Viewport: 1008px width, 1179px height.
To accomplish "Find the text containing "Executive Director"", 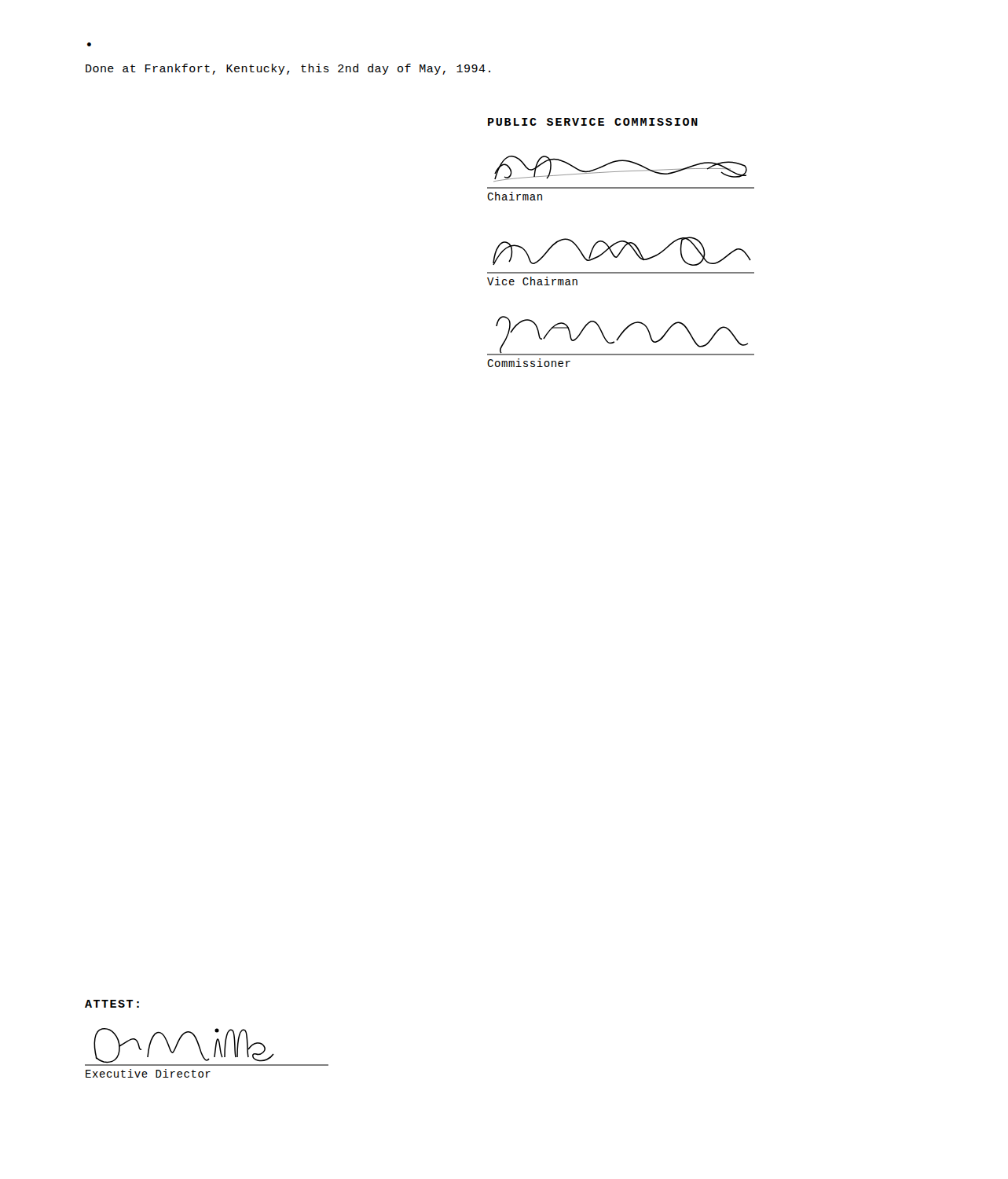I will click(x=148, y=1074).
